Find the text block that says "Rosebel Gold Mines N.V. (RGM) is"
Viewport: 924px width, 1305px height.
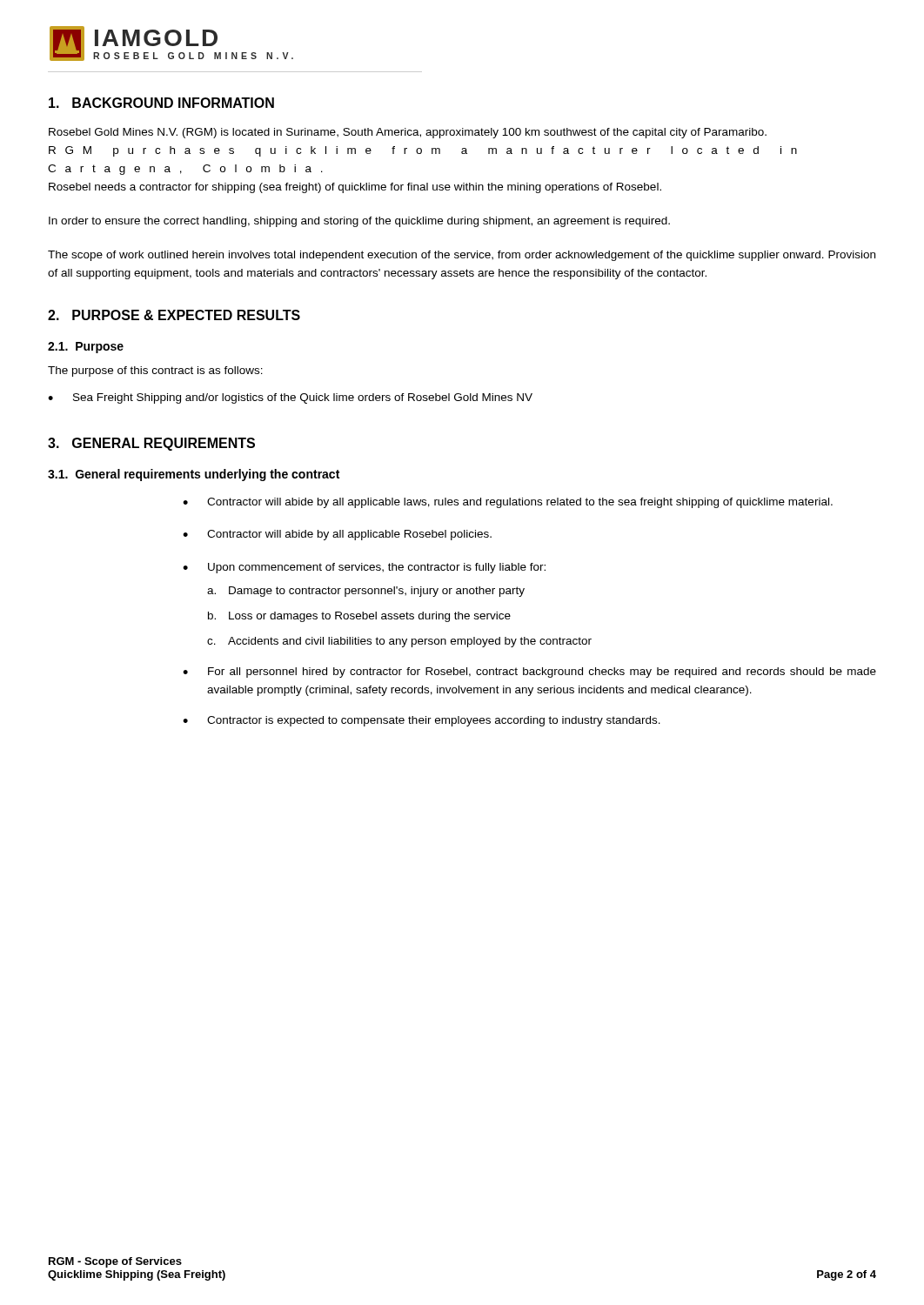(x=408, y=132)
